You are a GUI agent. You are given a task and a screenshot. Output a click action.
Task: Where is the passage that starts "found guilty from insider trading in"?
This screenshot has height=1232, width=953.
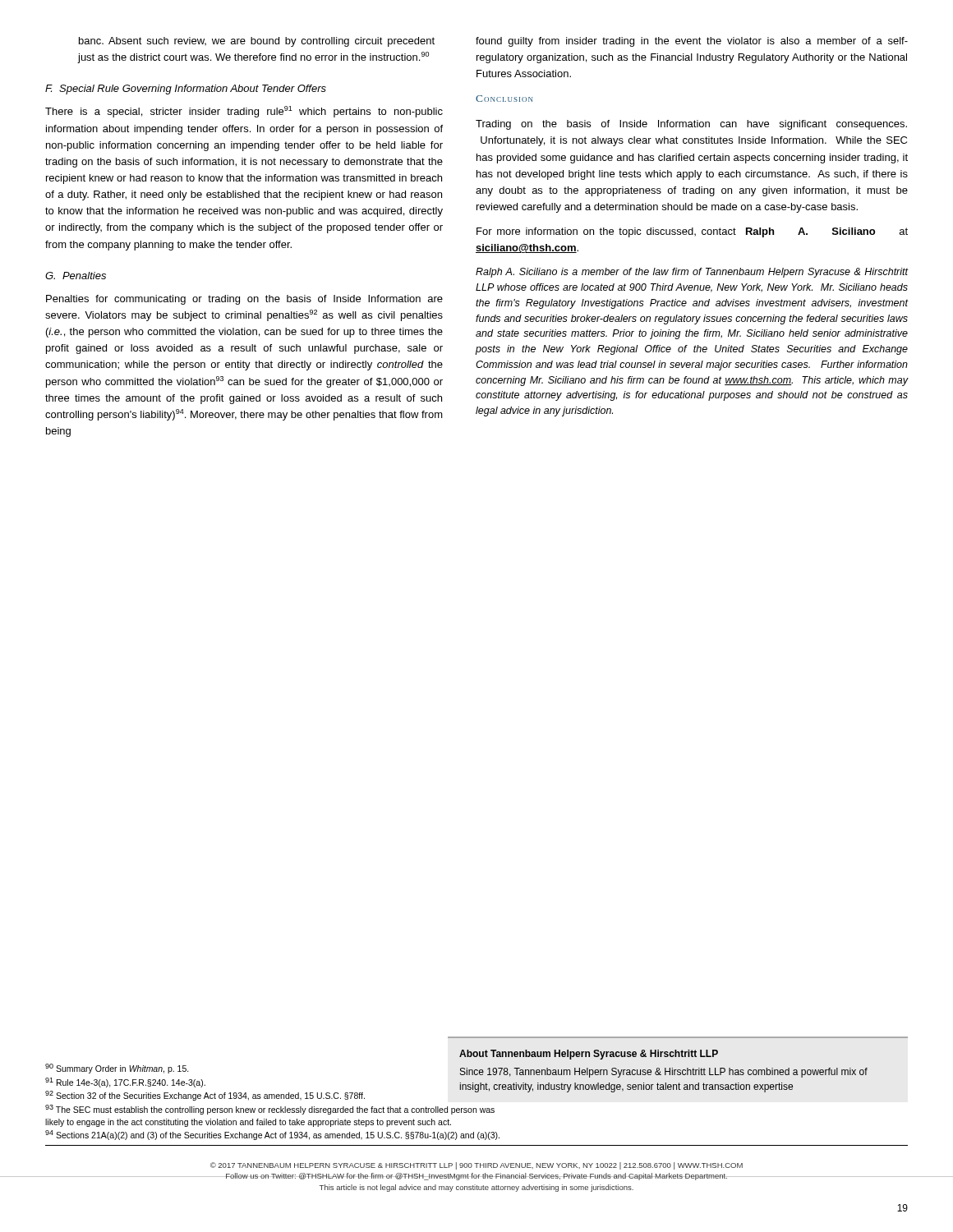[692, 58]
